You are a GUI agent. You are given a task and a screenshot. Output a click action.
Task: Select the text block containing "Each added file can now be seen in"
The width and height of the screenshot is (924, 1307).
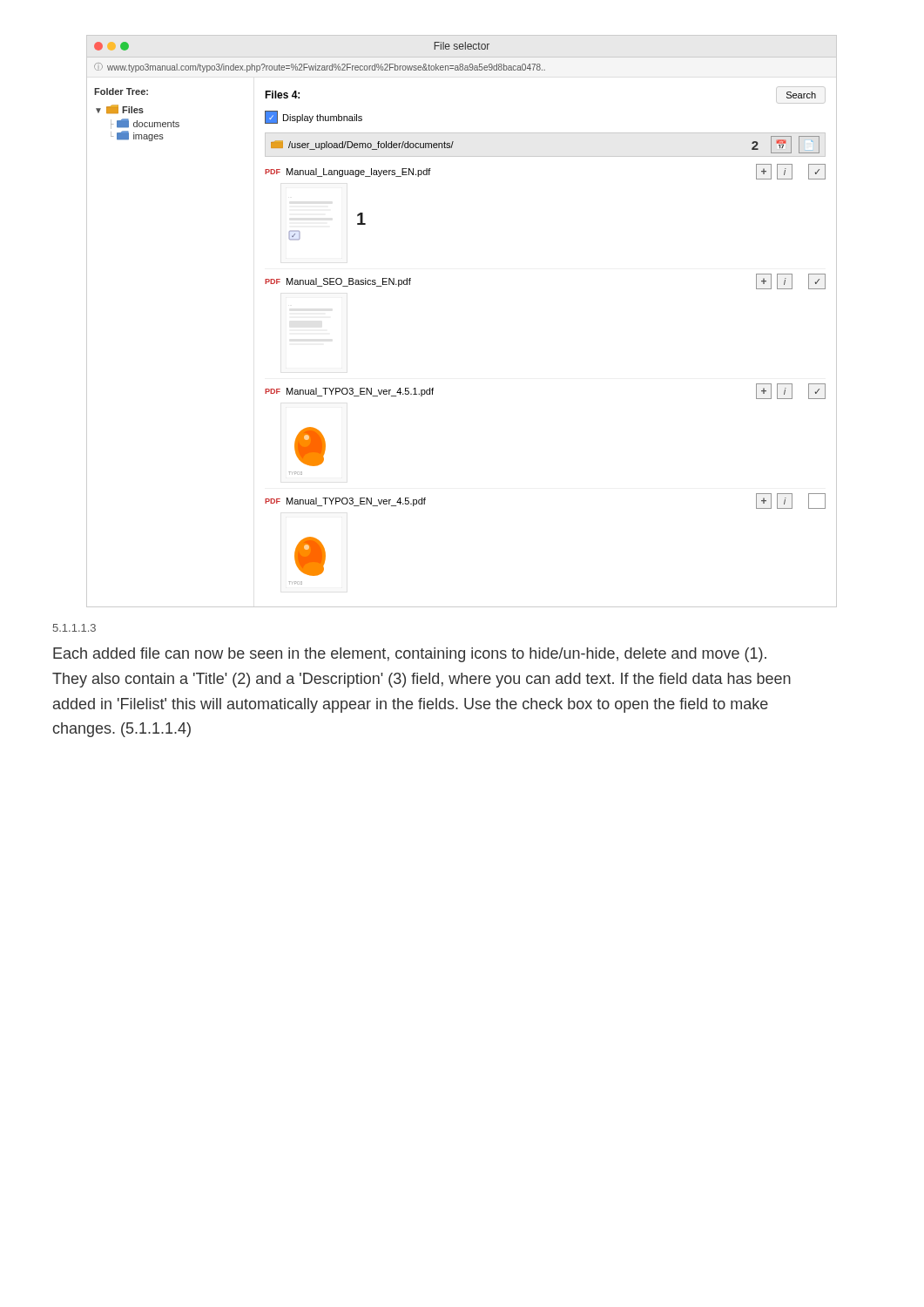pos(422,691)
